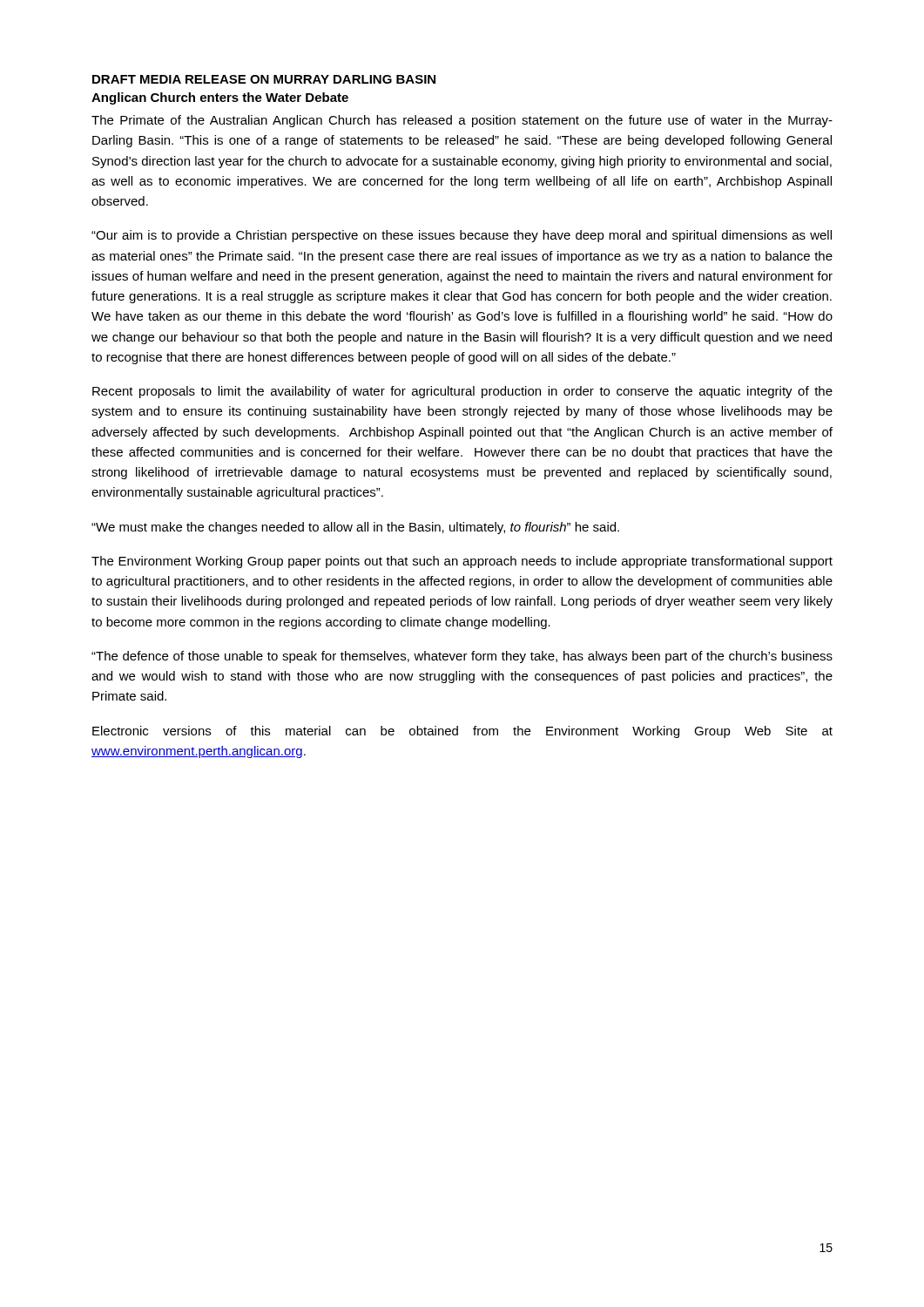Navigate to the text block starting "“Our aim is to"
924x1307 pixels.
[462, 296]
